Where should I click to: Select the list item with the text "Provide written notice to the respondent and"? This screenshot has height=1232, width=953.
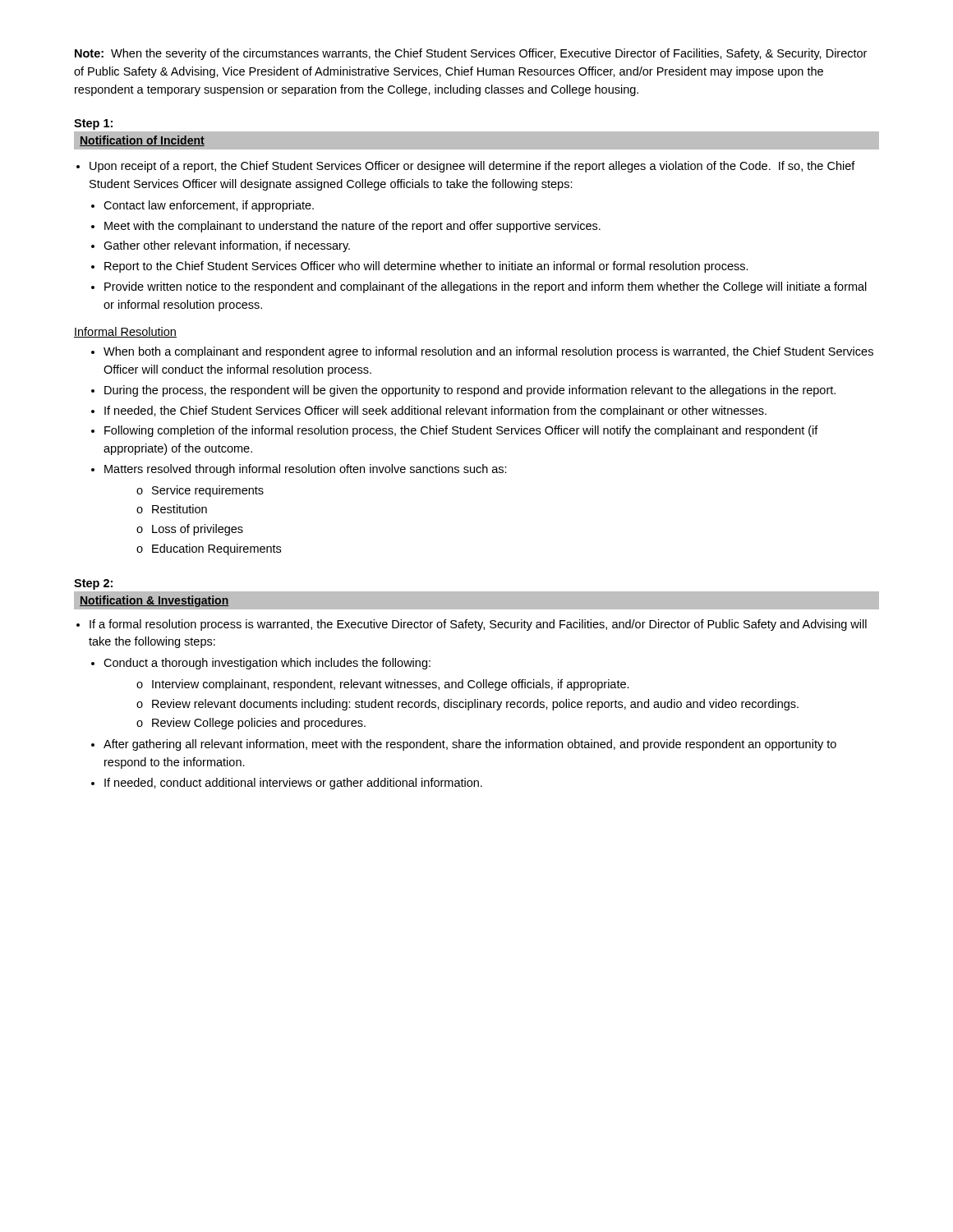point(485,295)
